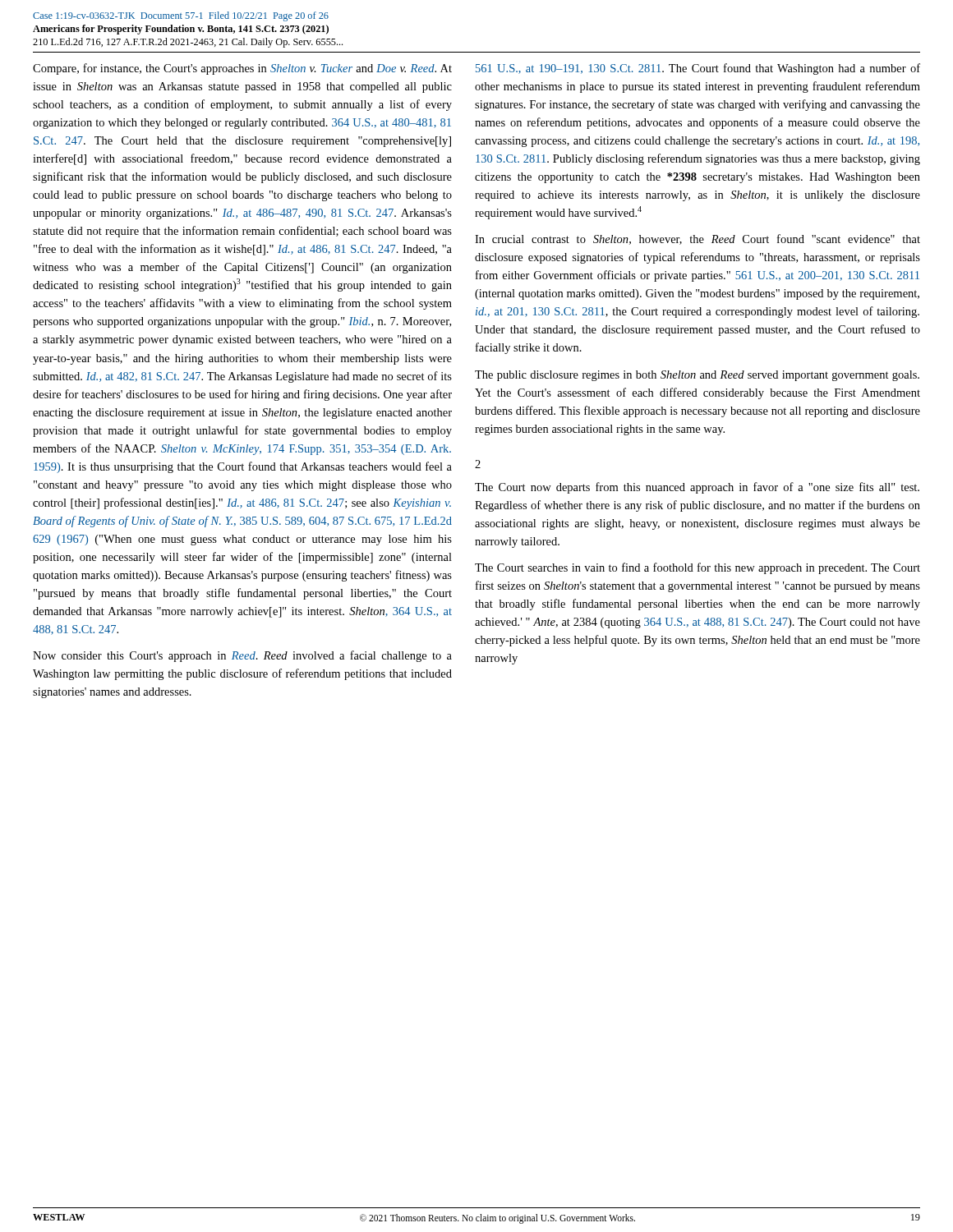Point to the block beginning "561 U.S., at"
Viewport: 953px width, 1232px height.
[698, 248]
